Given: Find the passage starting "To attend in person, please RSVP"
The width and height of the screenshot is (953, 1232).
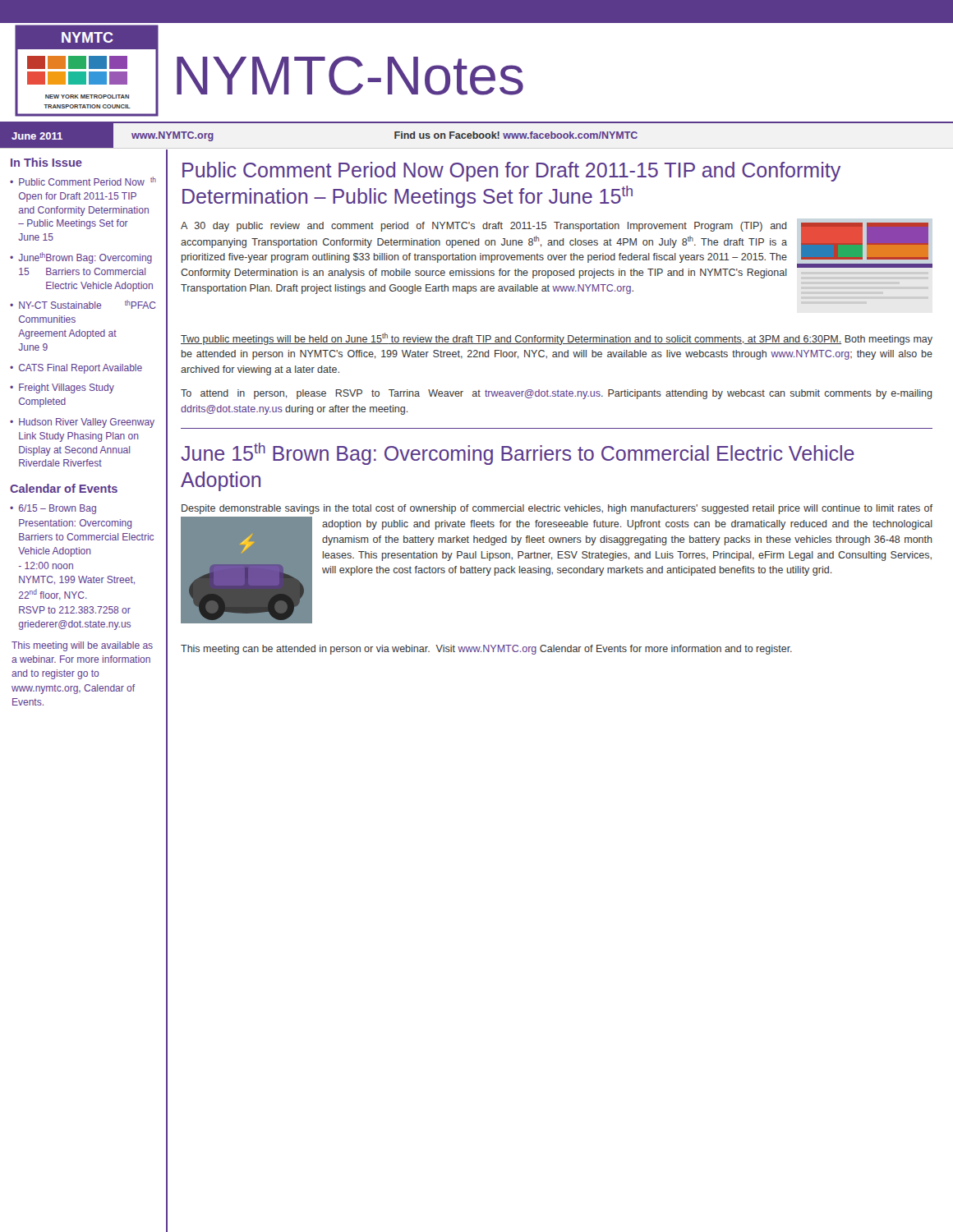Looking at the screenshot, I should point(557,401).
